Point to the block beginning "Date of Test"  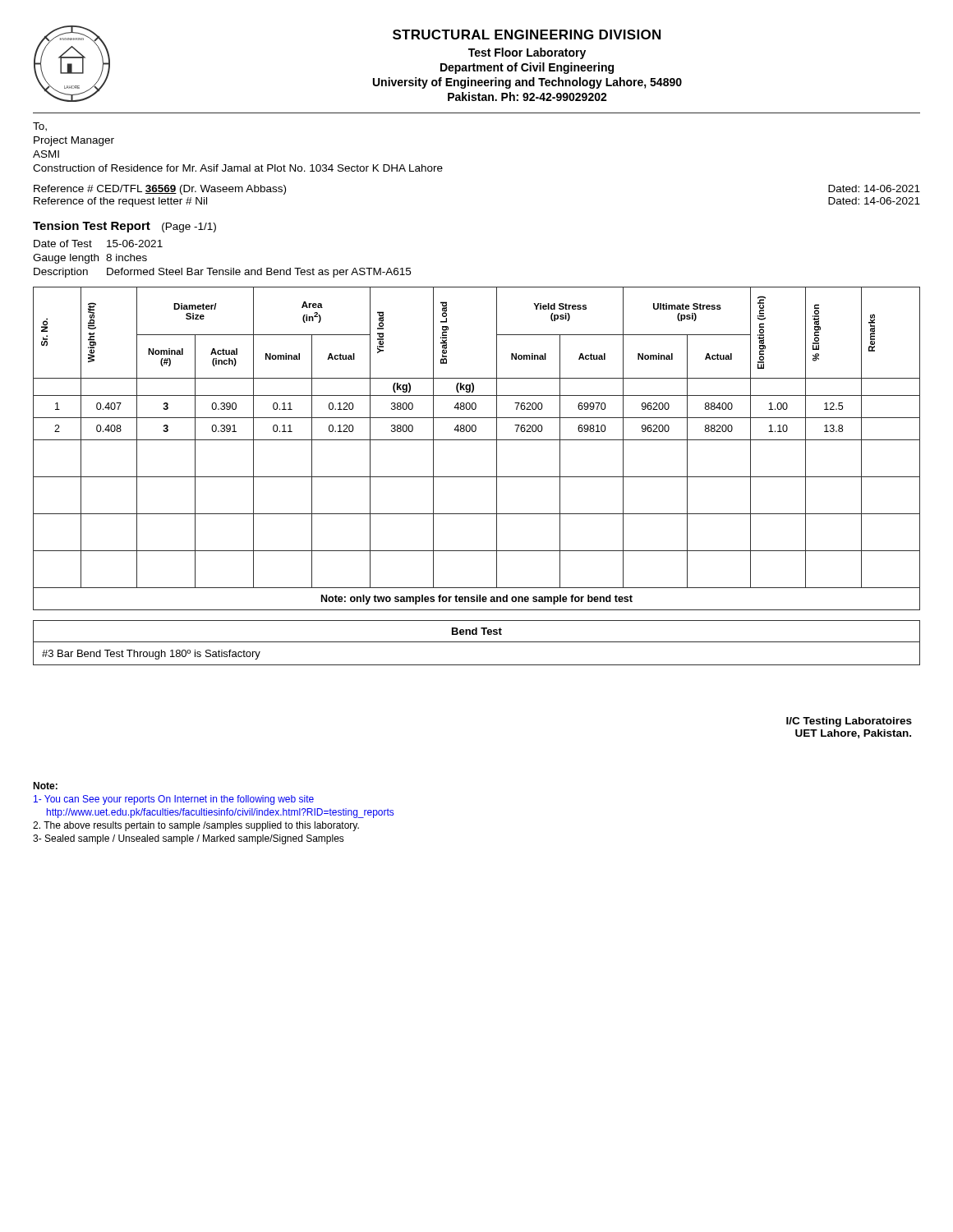[x=225, y=257]
